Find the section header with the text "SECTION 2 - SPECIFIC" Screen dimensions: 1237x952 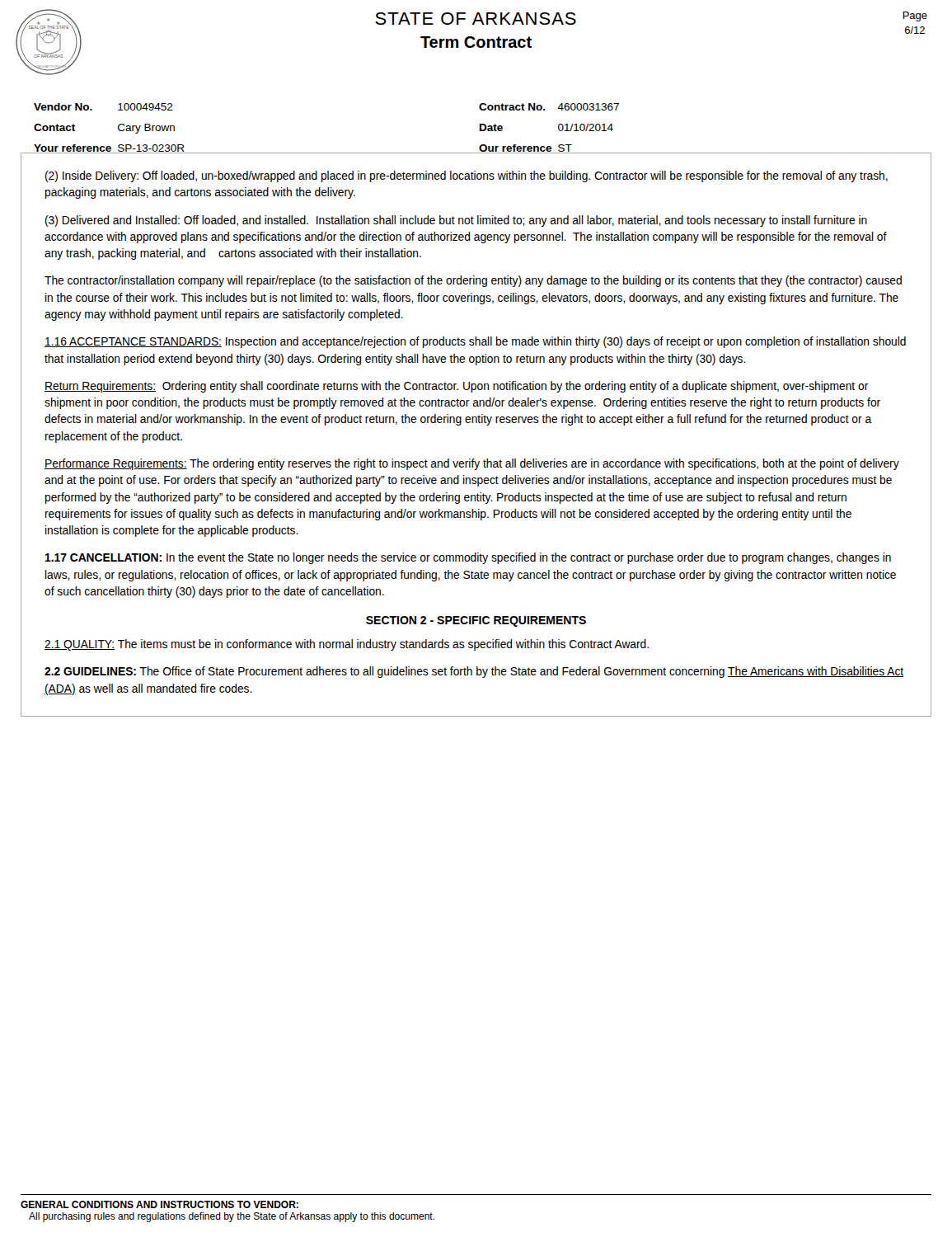pos(476,620)
